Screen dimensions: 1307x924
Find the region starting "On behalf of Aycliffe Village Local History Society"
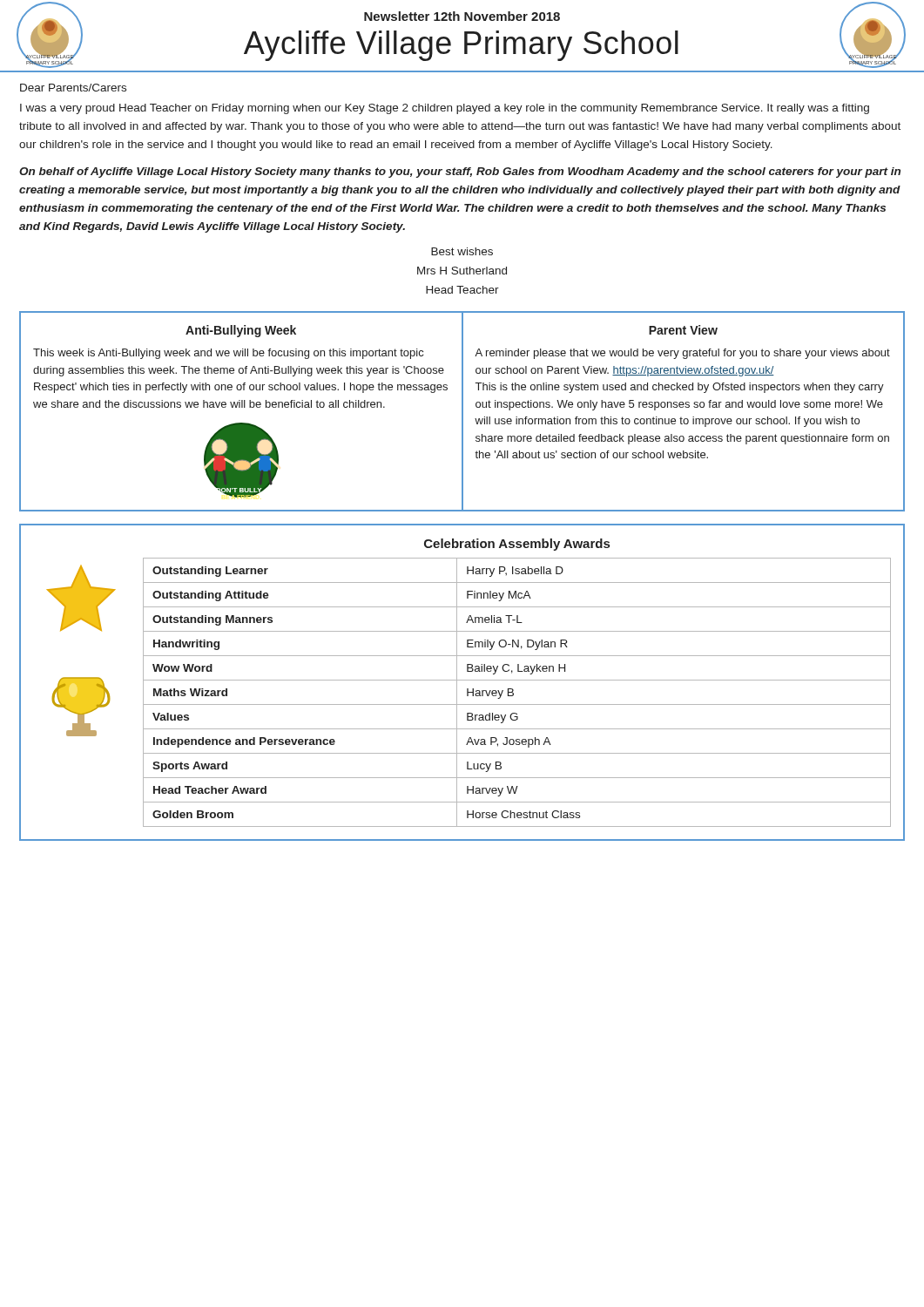pos(460,198)
